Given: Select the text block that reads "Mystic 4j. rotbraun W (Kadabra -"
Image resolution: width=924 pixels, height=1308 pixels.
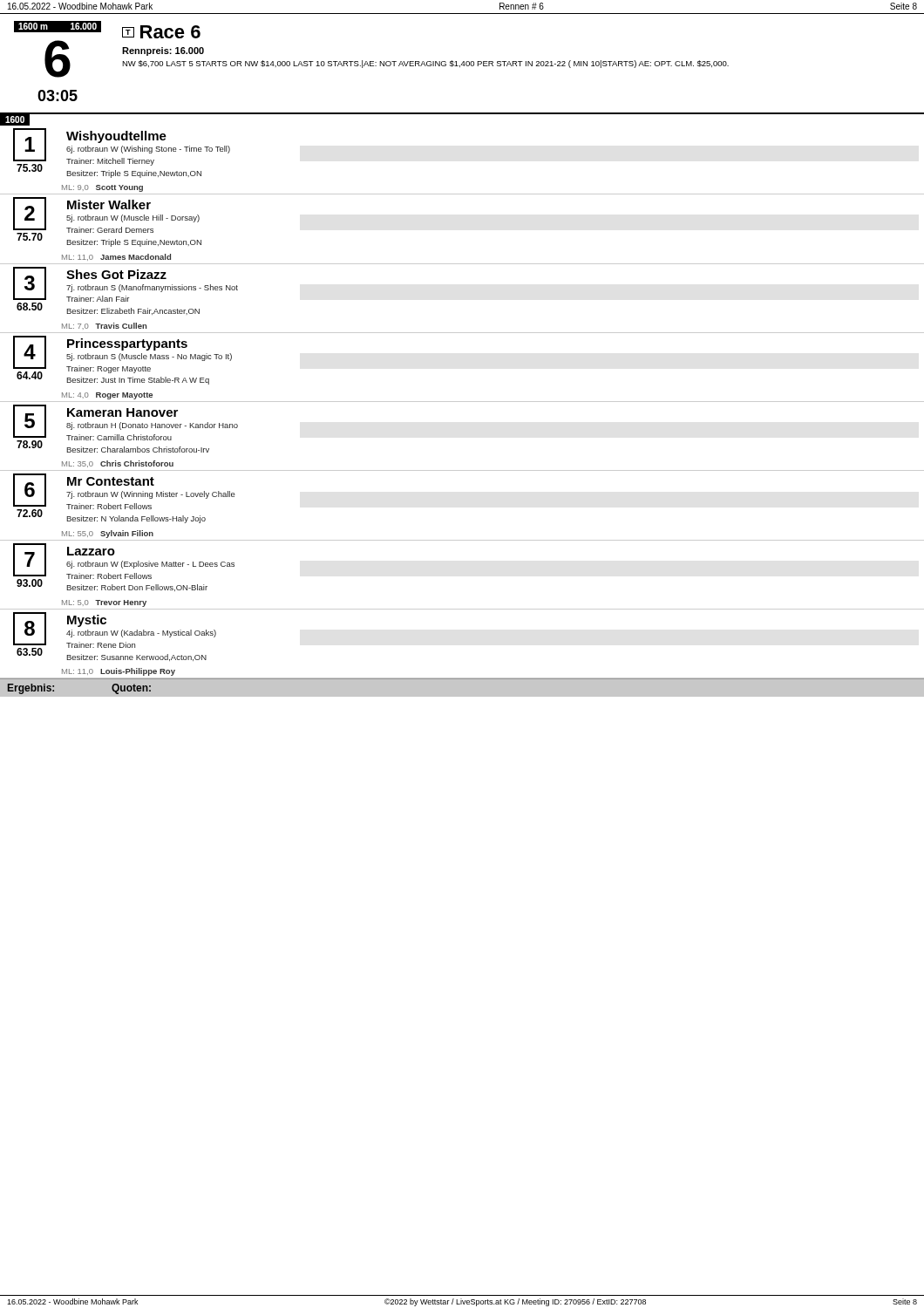Looking at the screenshot, I should pyautogui.click(x=180, y=638).
